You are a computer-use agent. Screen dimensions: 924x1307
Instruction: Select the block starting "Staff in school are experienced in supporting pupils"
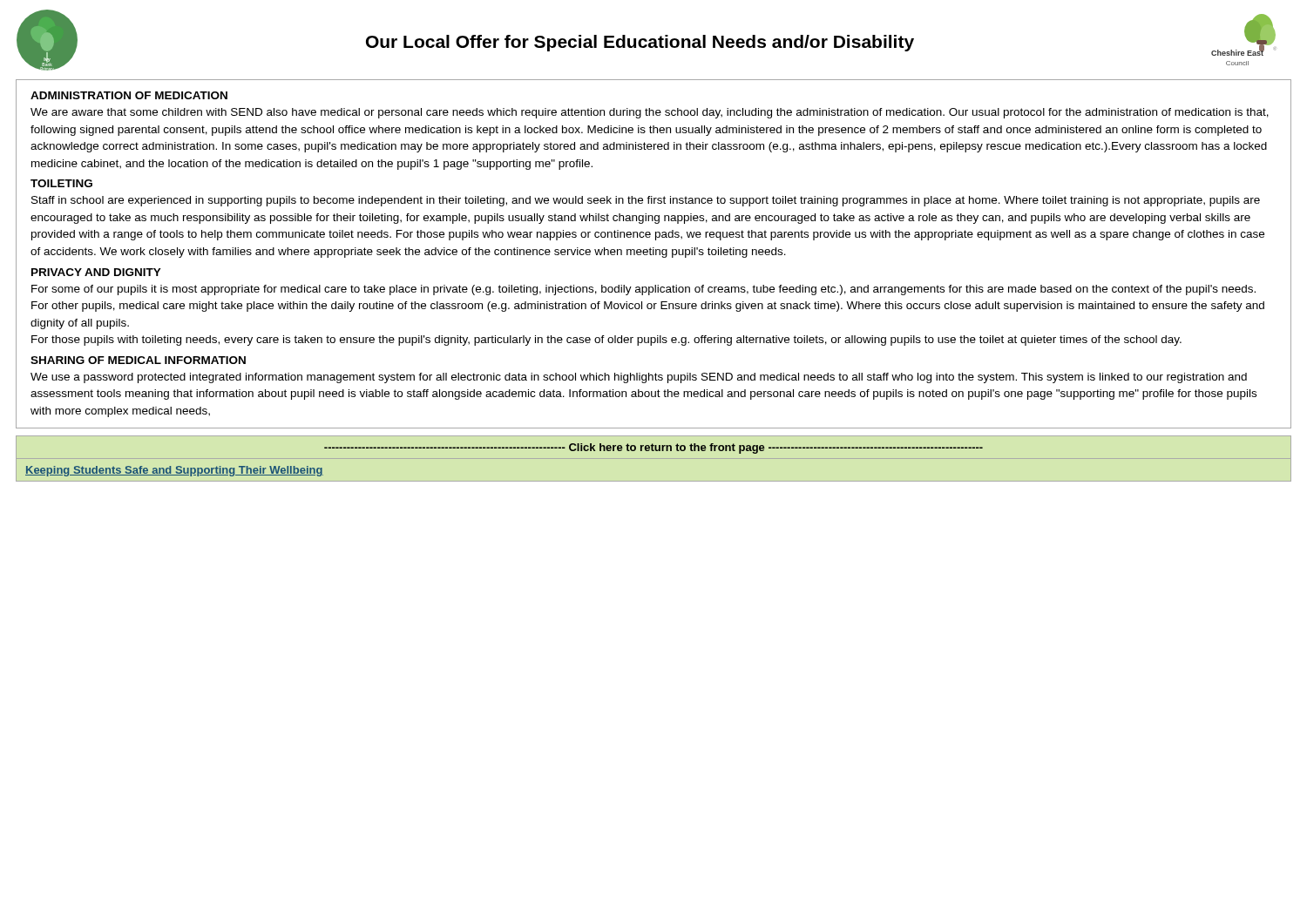pos(654,226)
